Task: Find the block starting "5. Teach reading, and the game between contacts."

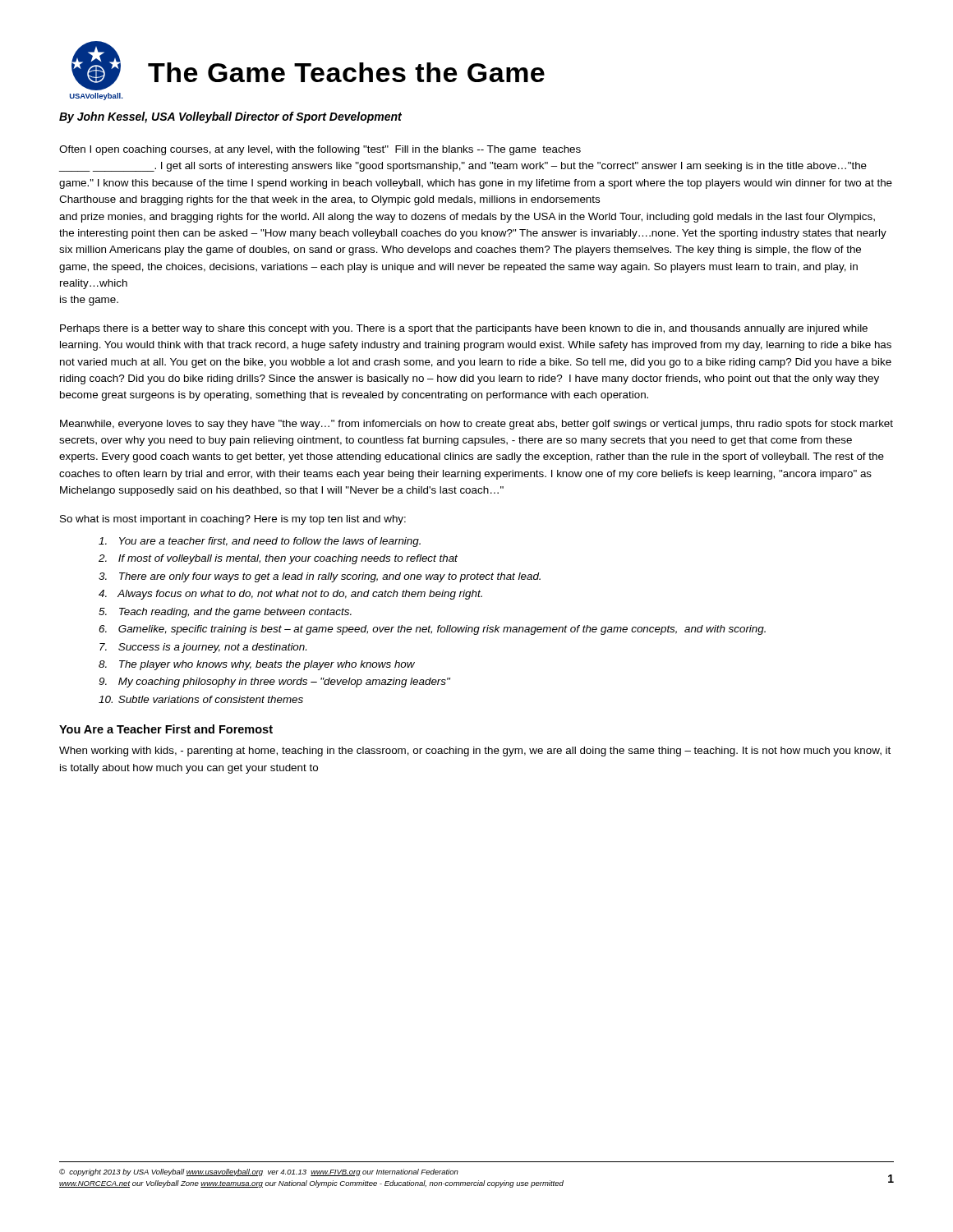Action: pyautogui.click(x=226, y=611)
